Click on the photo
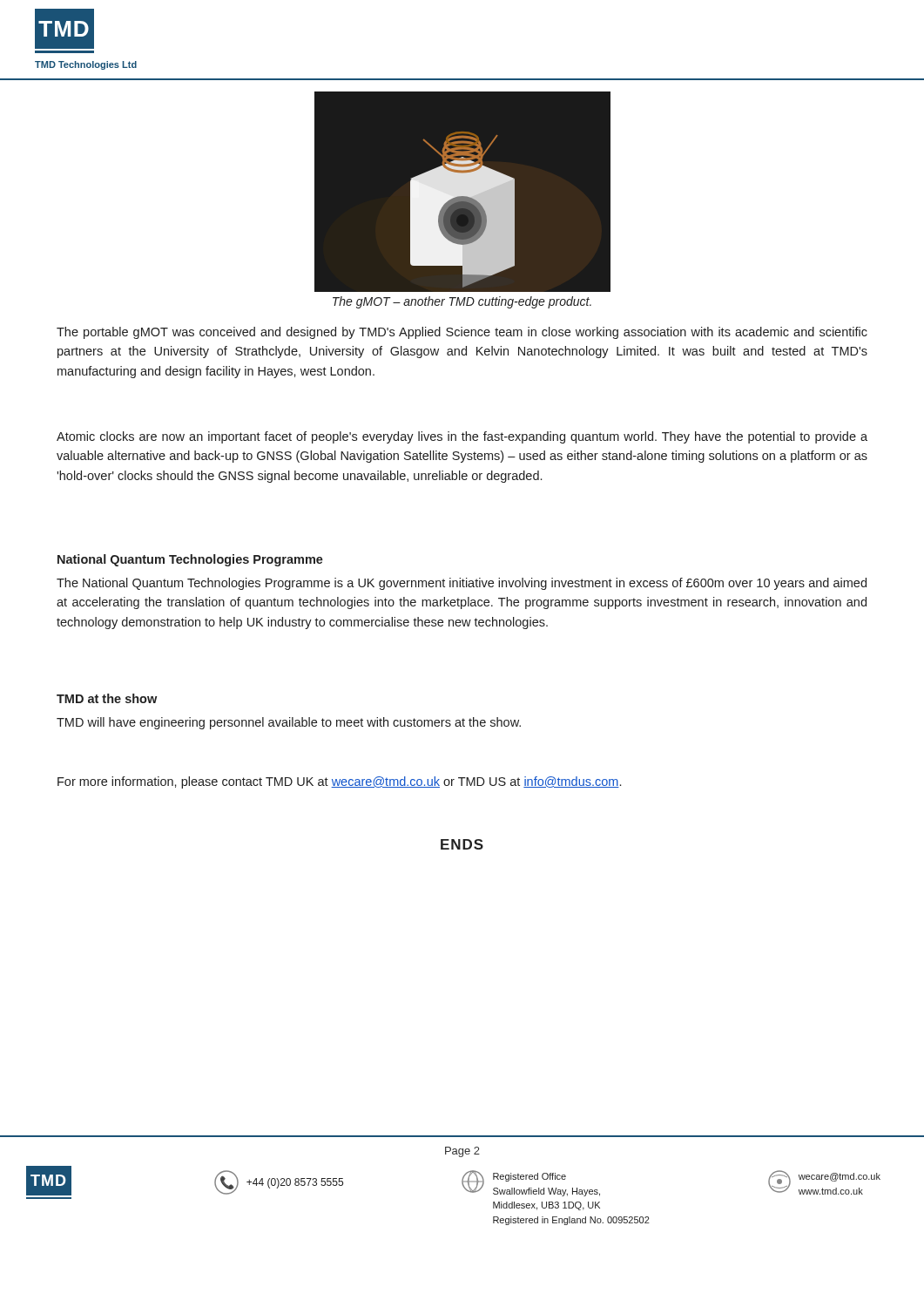 [x=462, y=193]
